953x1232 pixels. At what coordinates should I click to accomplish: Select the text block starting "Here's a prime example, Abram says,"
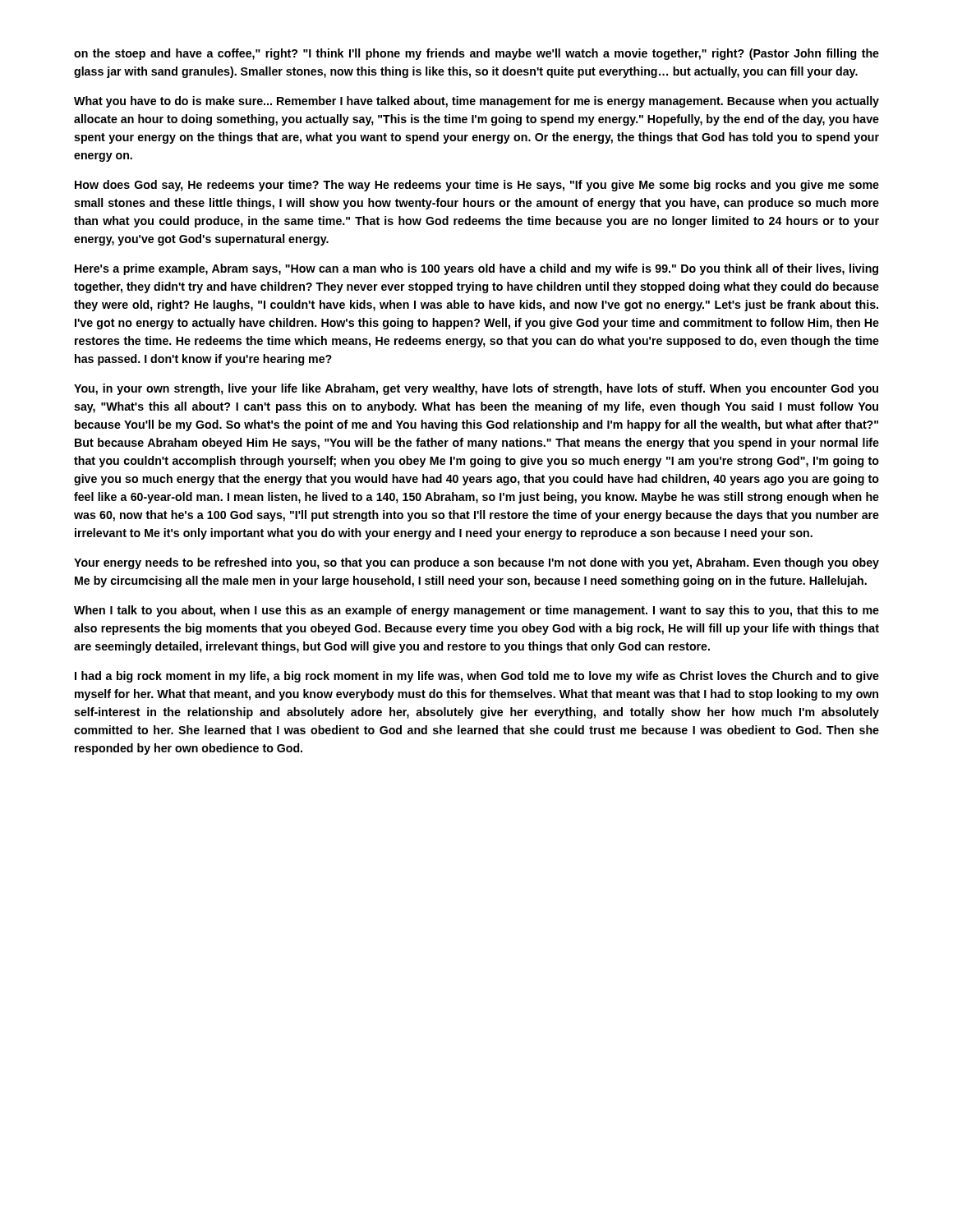(x=476, y=314)
